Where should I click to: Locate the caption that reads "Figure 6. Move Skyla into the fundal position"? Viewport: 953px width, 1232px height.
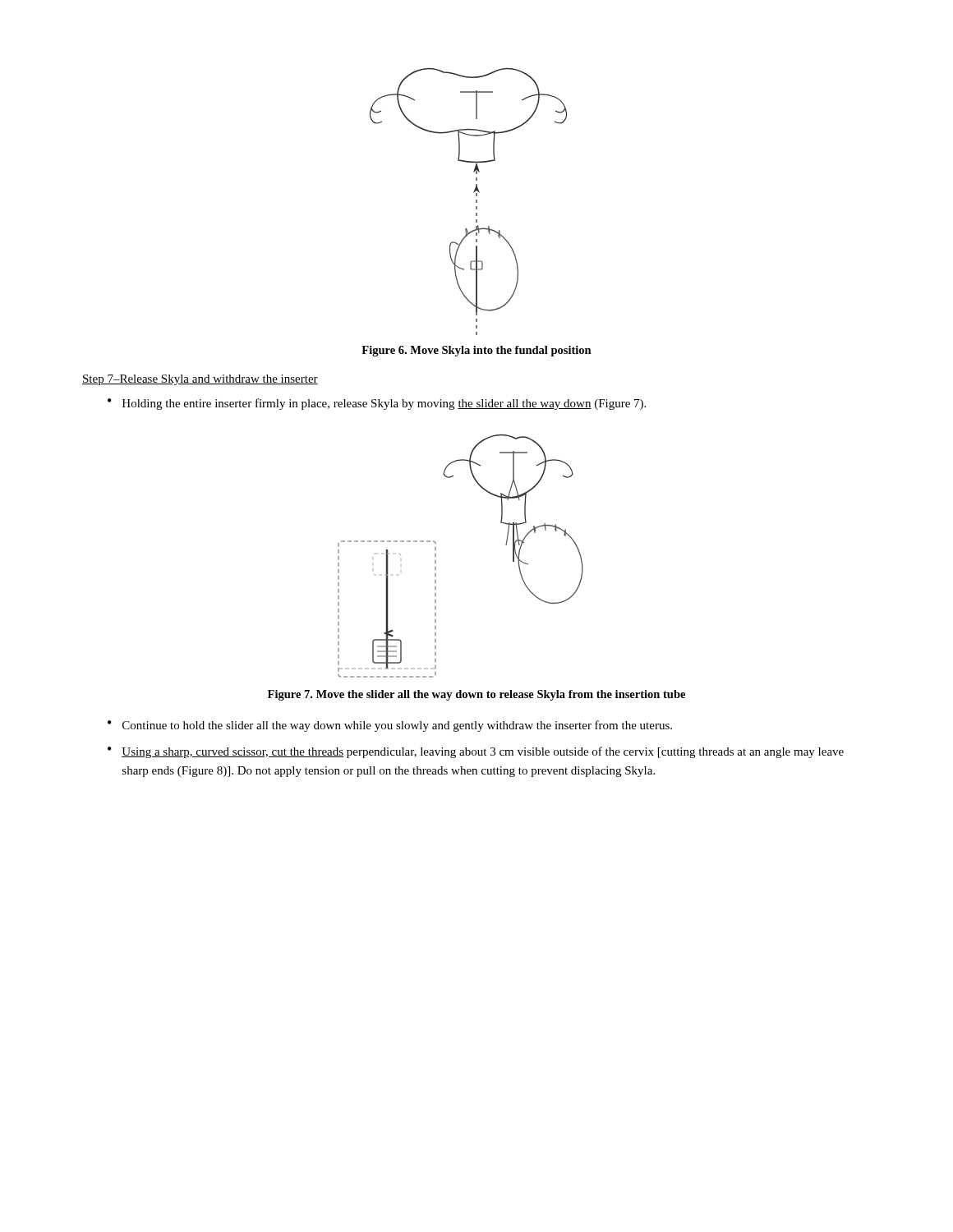point(476,350)
